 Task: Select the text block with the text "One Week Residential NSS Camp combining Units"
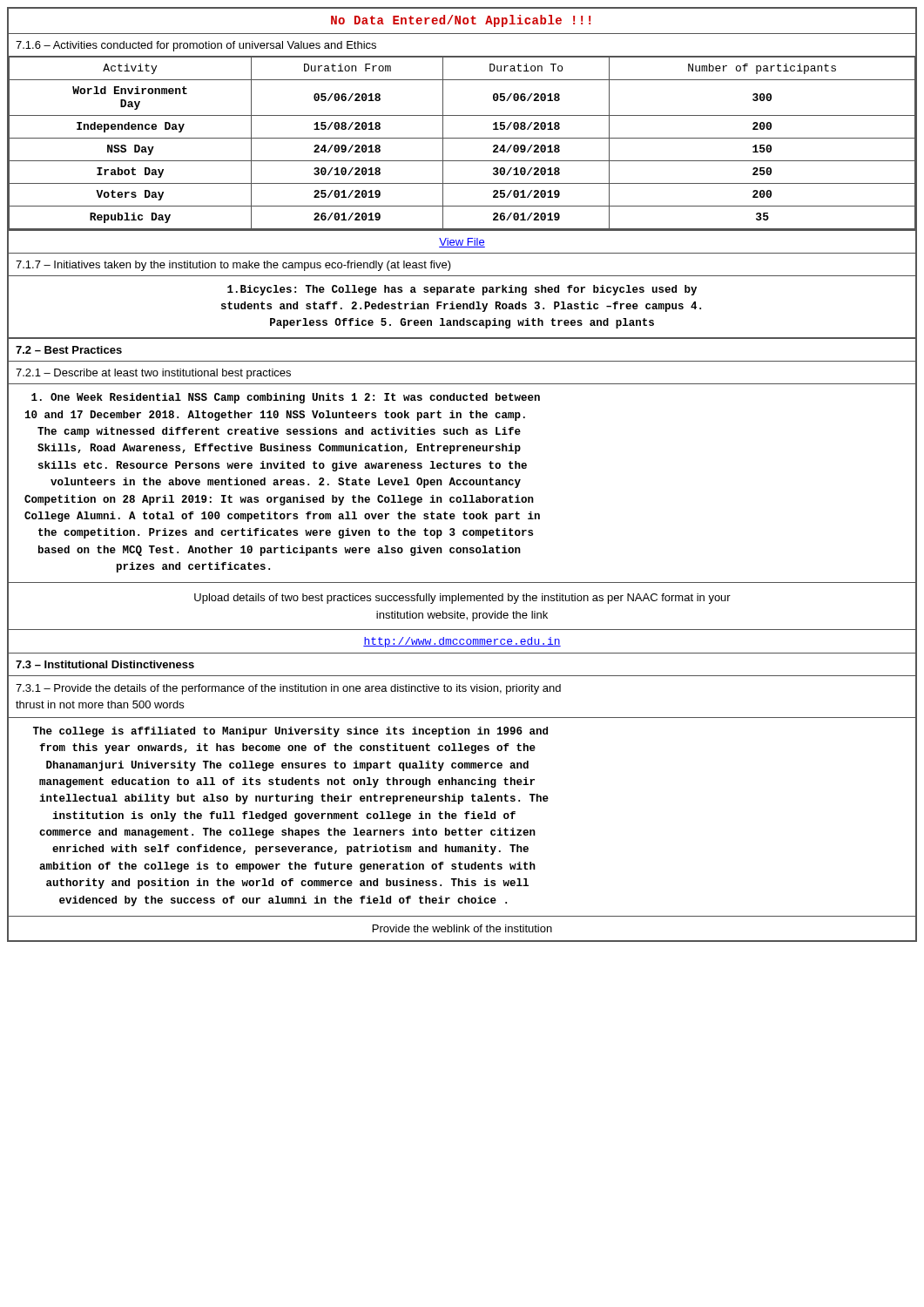(282, 483)
